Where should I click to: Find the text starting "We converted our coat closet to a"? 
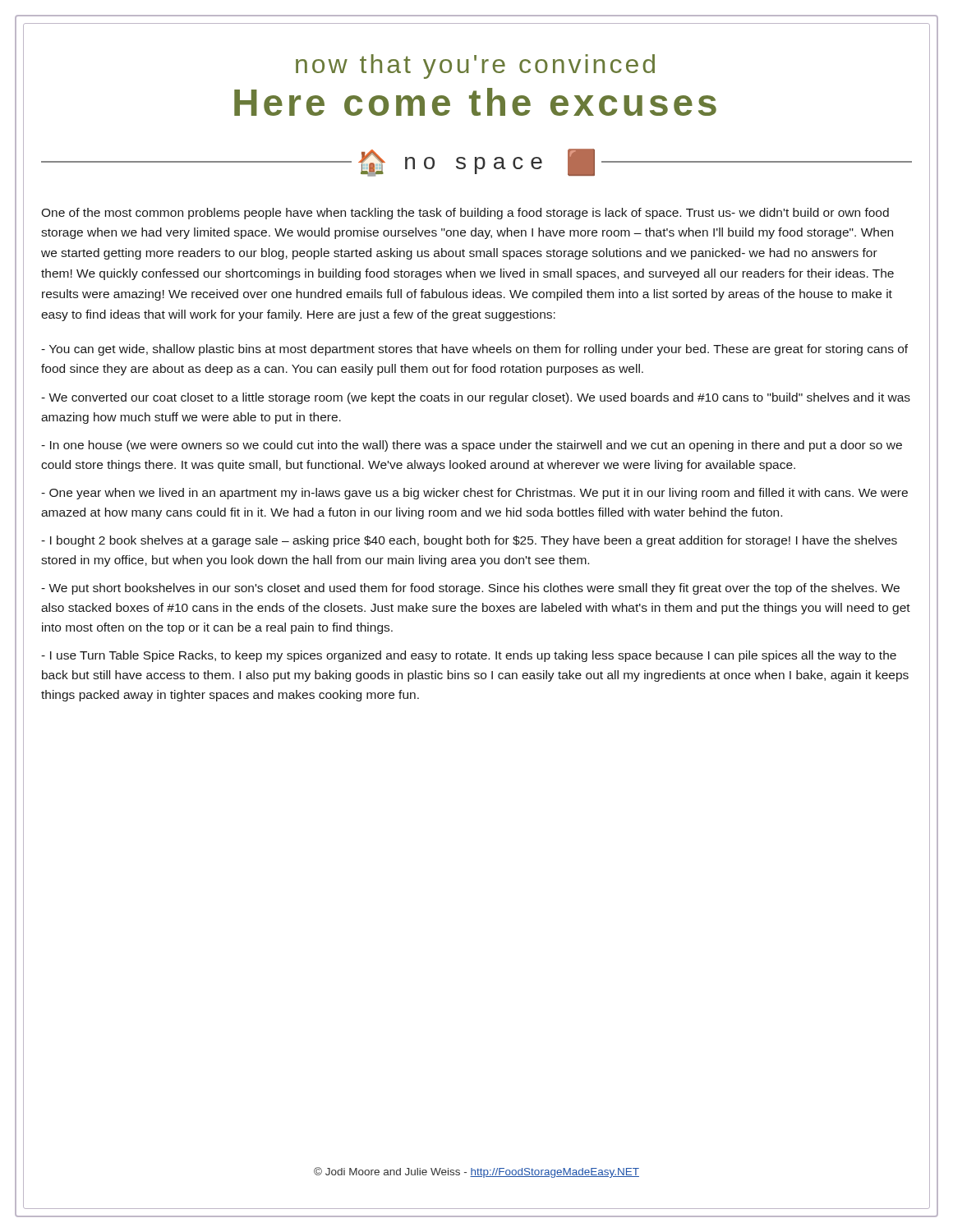tap(476, 407)
